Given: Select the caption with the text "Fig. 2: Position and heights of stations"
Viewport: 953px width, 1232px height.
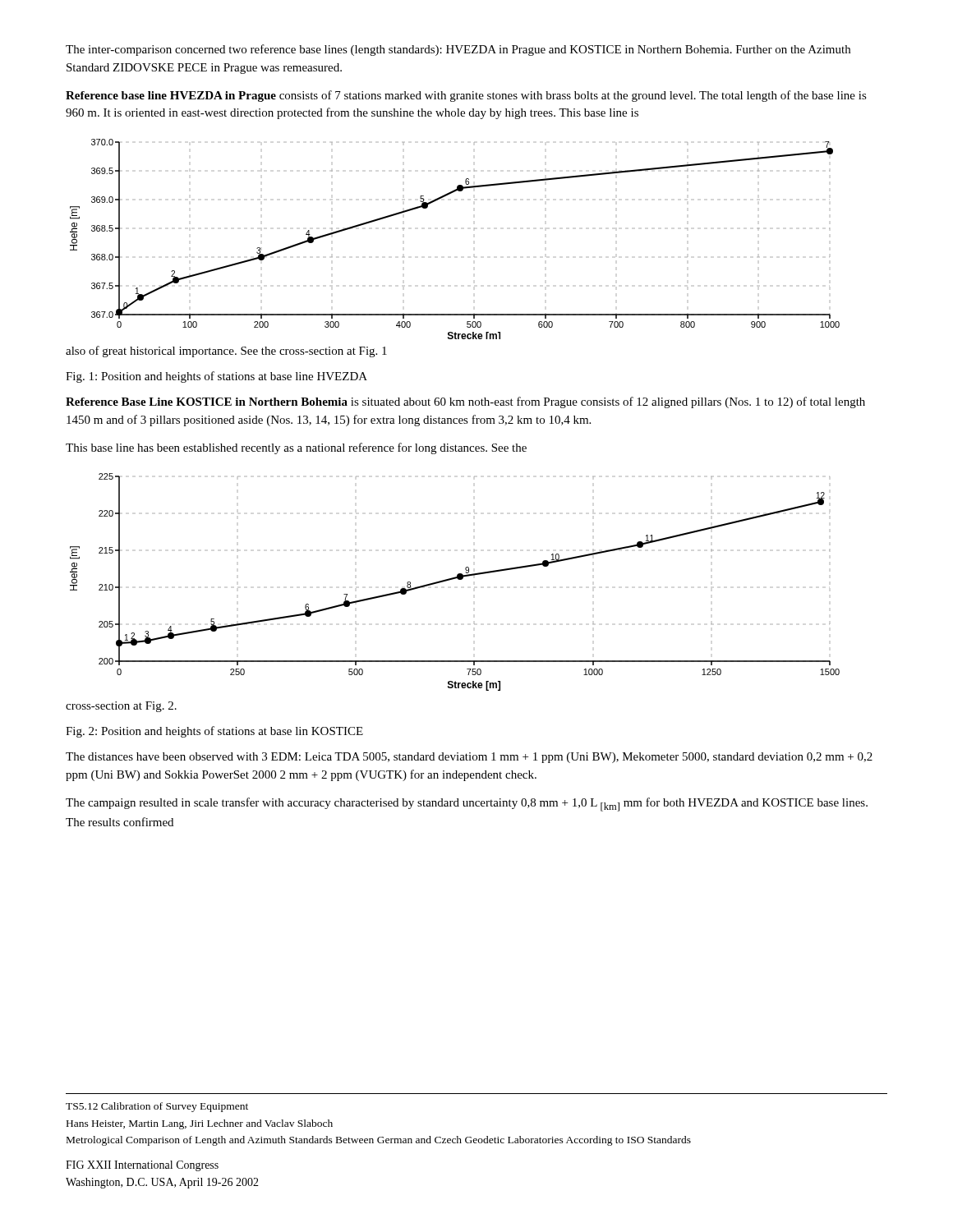Looking at the screenshot, I should tap(214, 731).
